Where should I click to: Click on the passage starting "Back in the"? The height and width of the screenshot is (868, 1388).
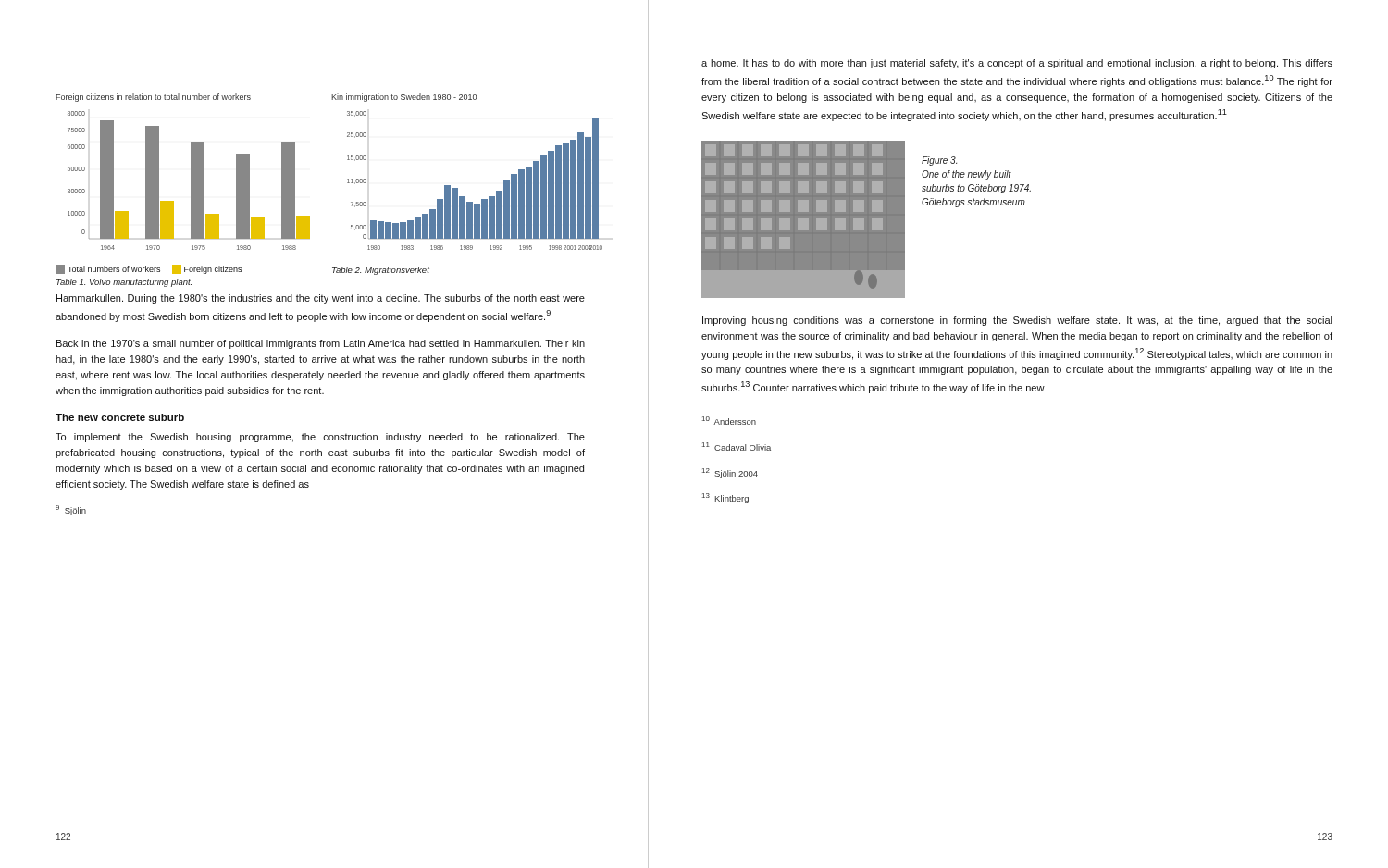[x=320, y=367]
